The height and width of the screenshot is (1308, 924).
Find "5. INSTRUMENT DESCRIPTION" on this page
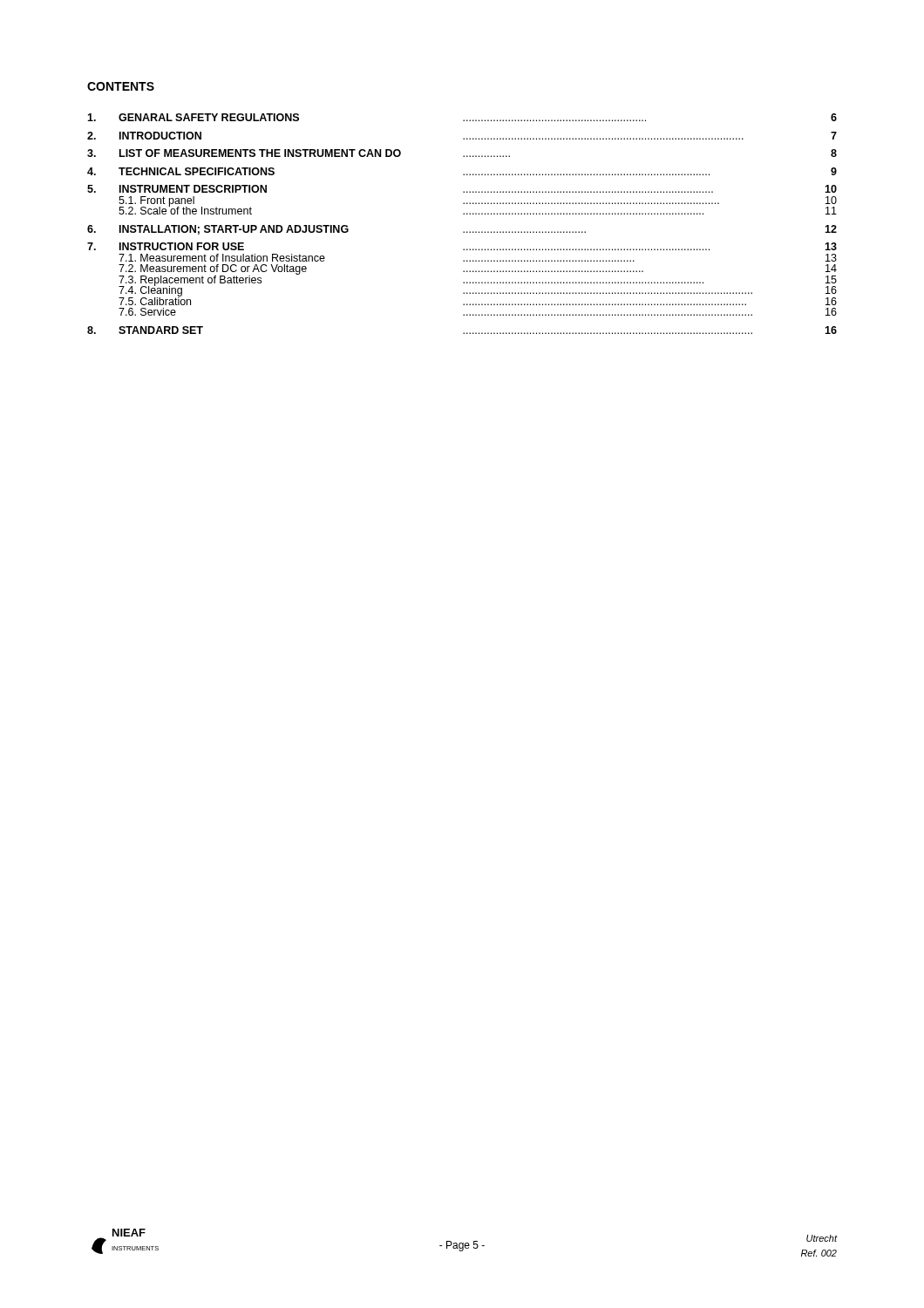tap(462, 189)
